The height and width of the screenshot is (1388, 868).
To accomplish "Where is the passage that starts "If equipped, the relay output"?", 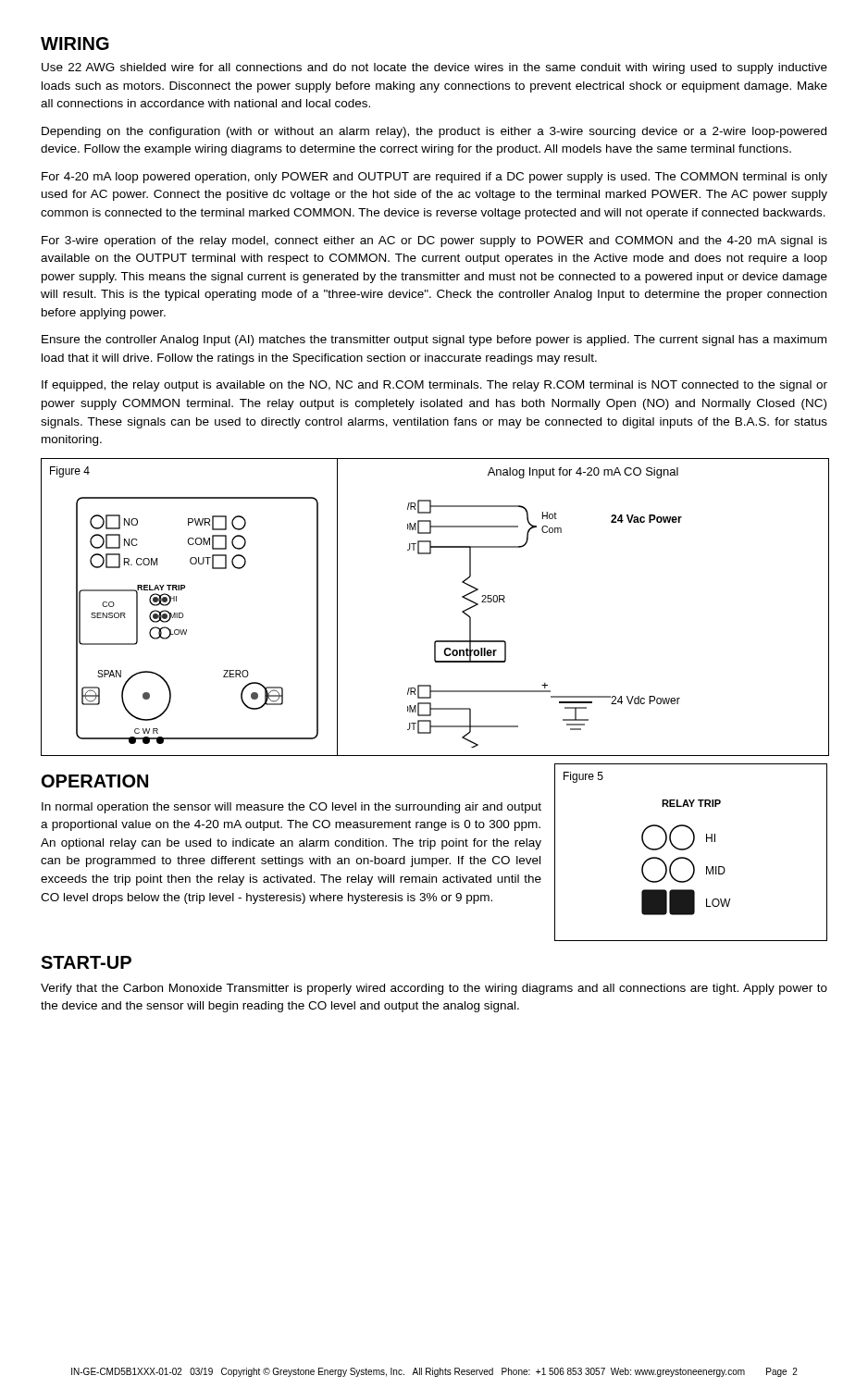I will point(434,412).
